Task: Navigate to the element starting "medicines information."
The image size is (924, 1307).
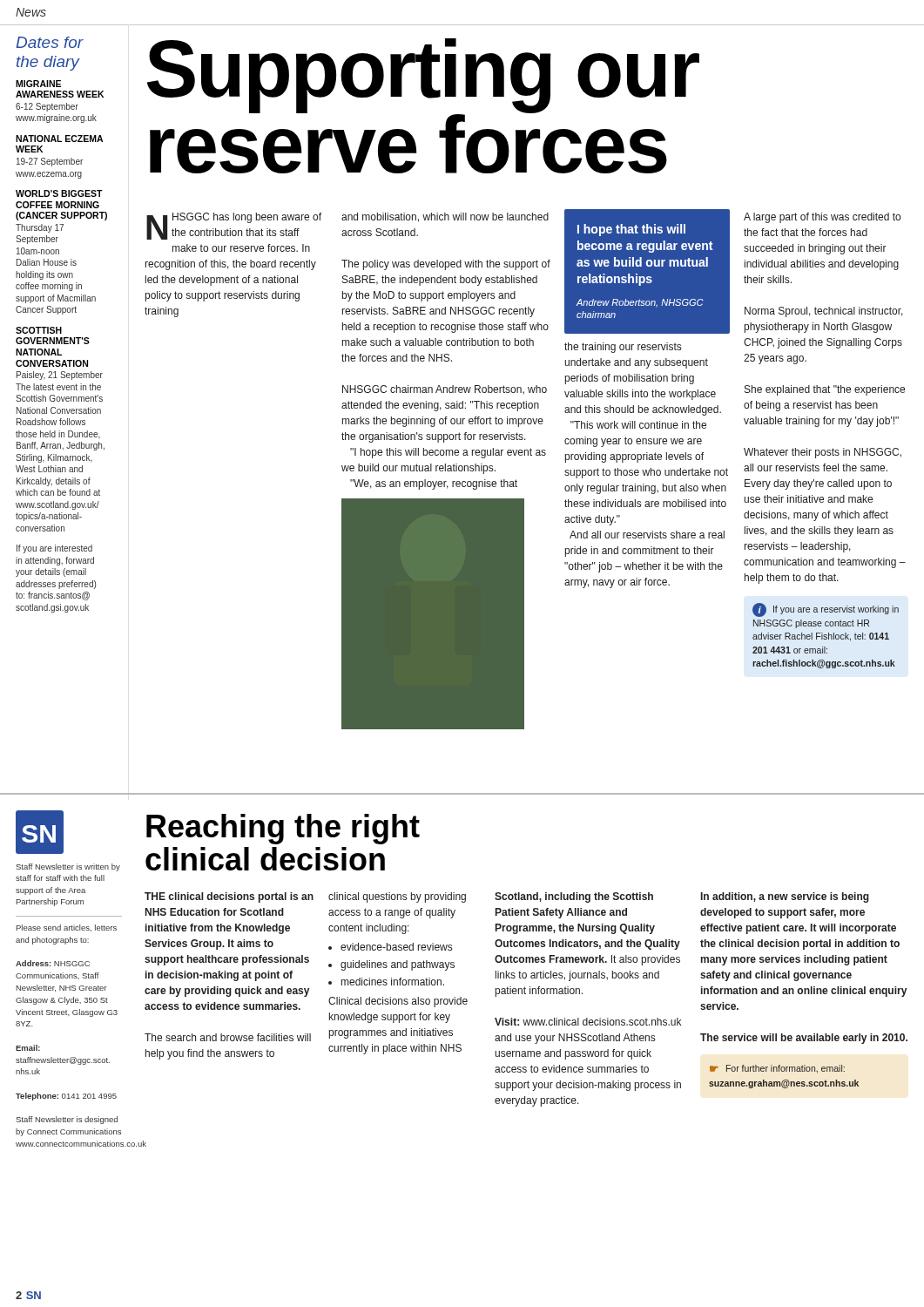Action: (393, 982)
